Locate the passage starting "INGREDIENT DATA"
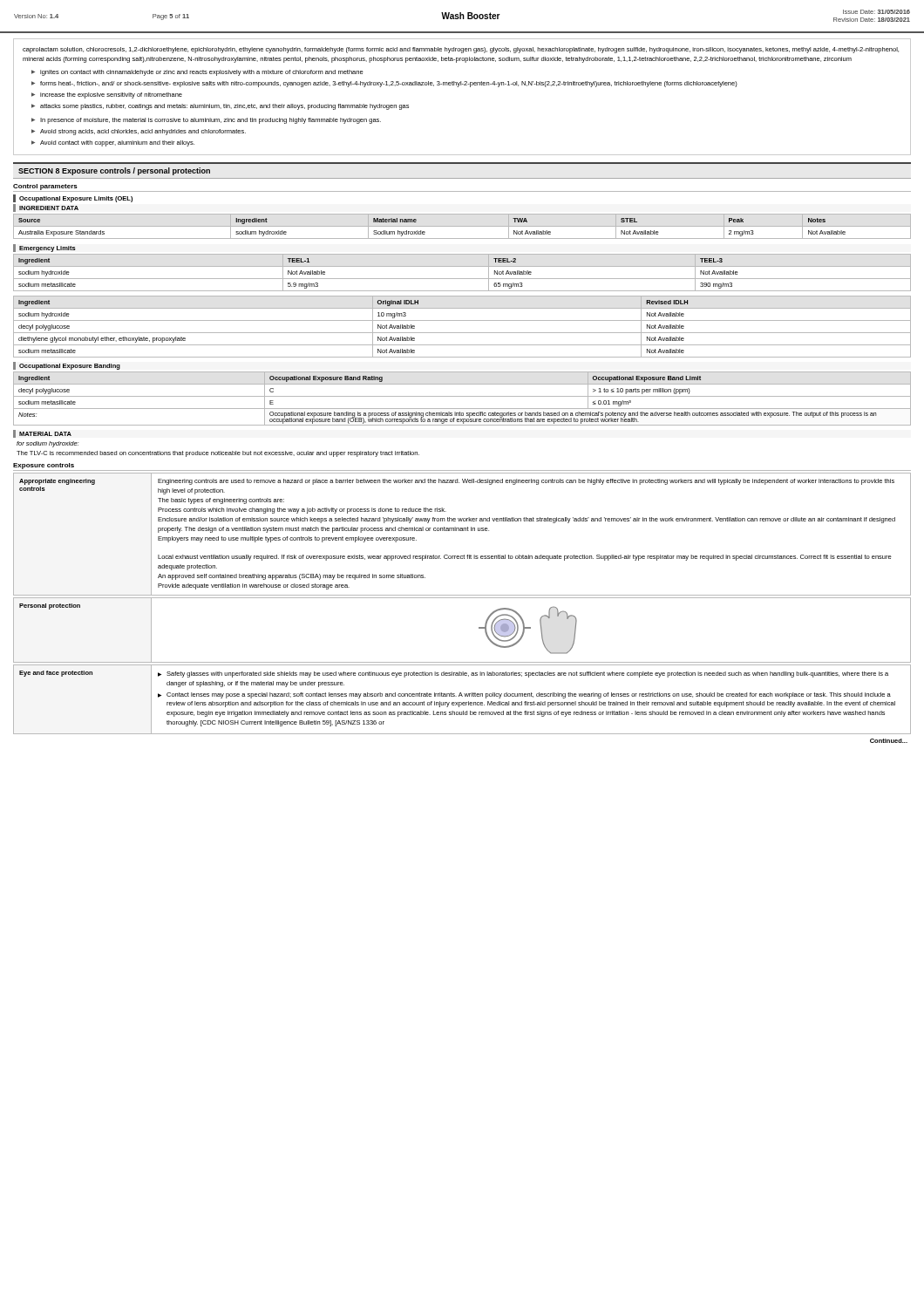Viewport: 924px width, 1308px height. pyautogui.click(x=49, y=208)
